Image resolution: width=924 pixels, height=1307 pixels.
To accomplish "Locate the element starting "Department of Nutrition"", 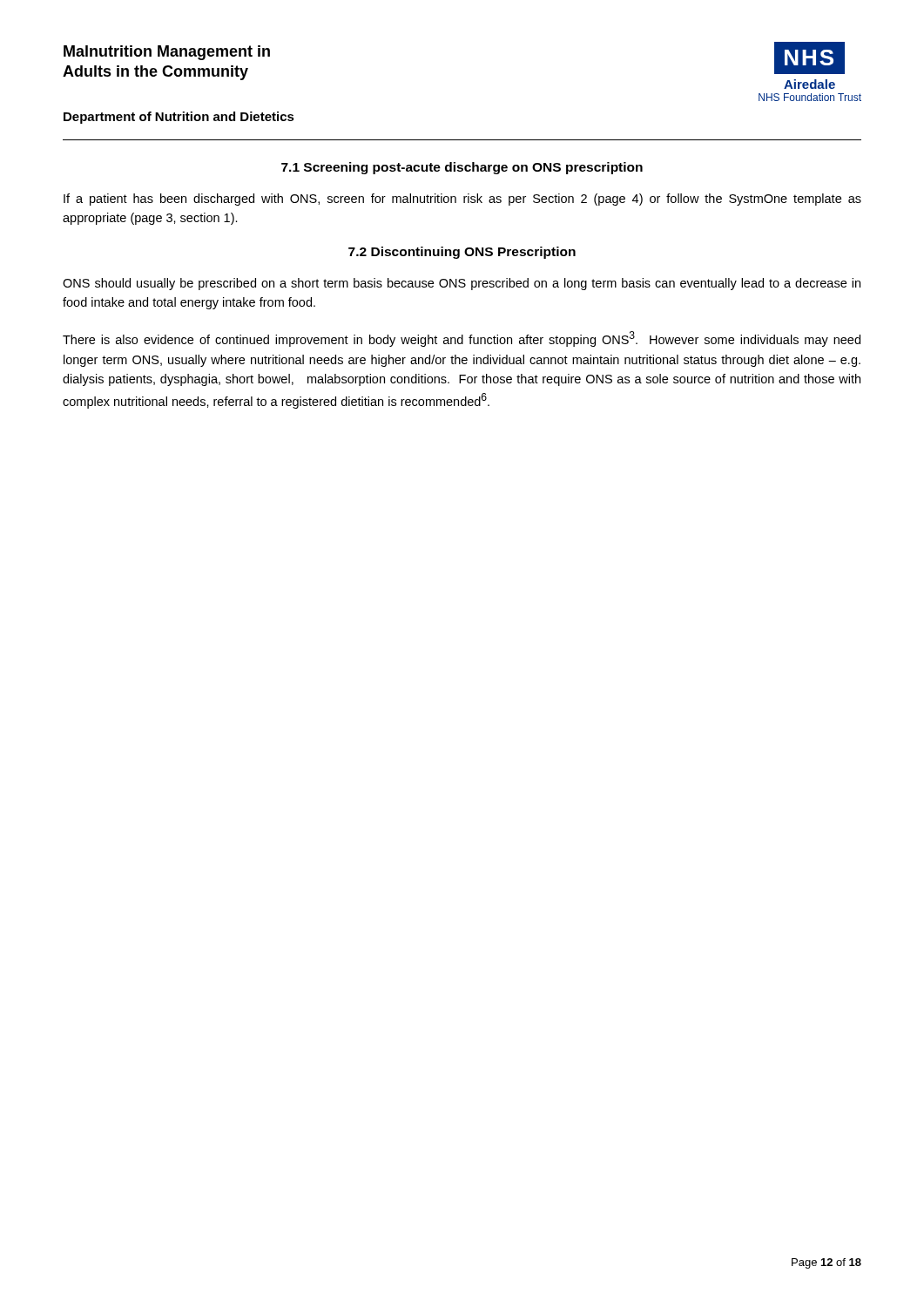I will tap(178, 116).
